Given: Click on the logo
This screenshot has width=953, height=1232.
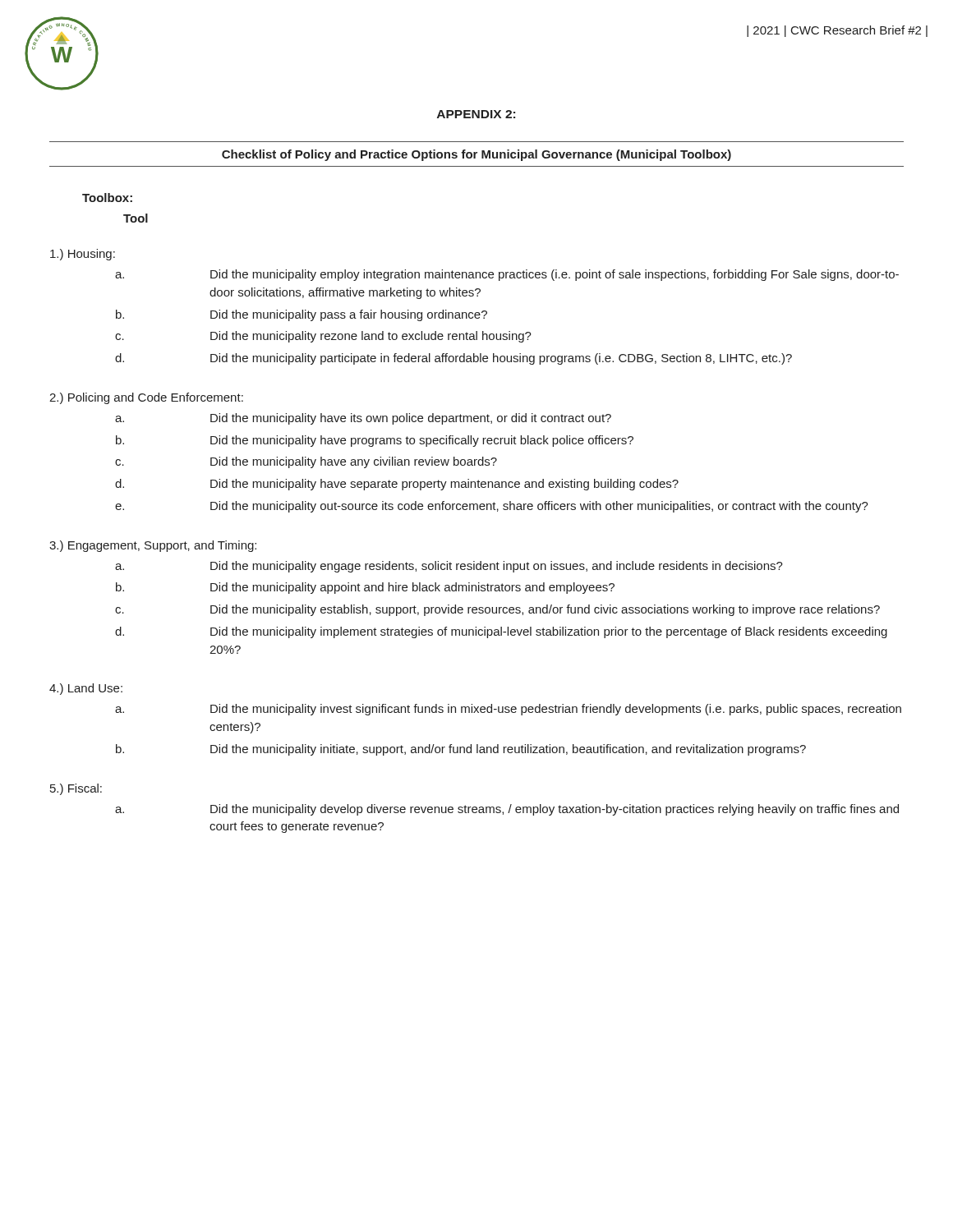Looking at the screenshot, I should (x=62, y=55).
